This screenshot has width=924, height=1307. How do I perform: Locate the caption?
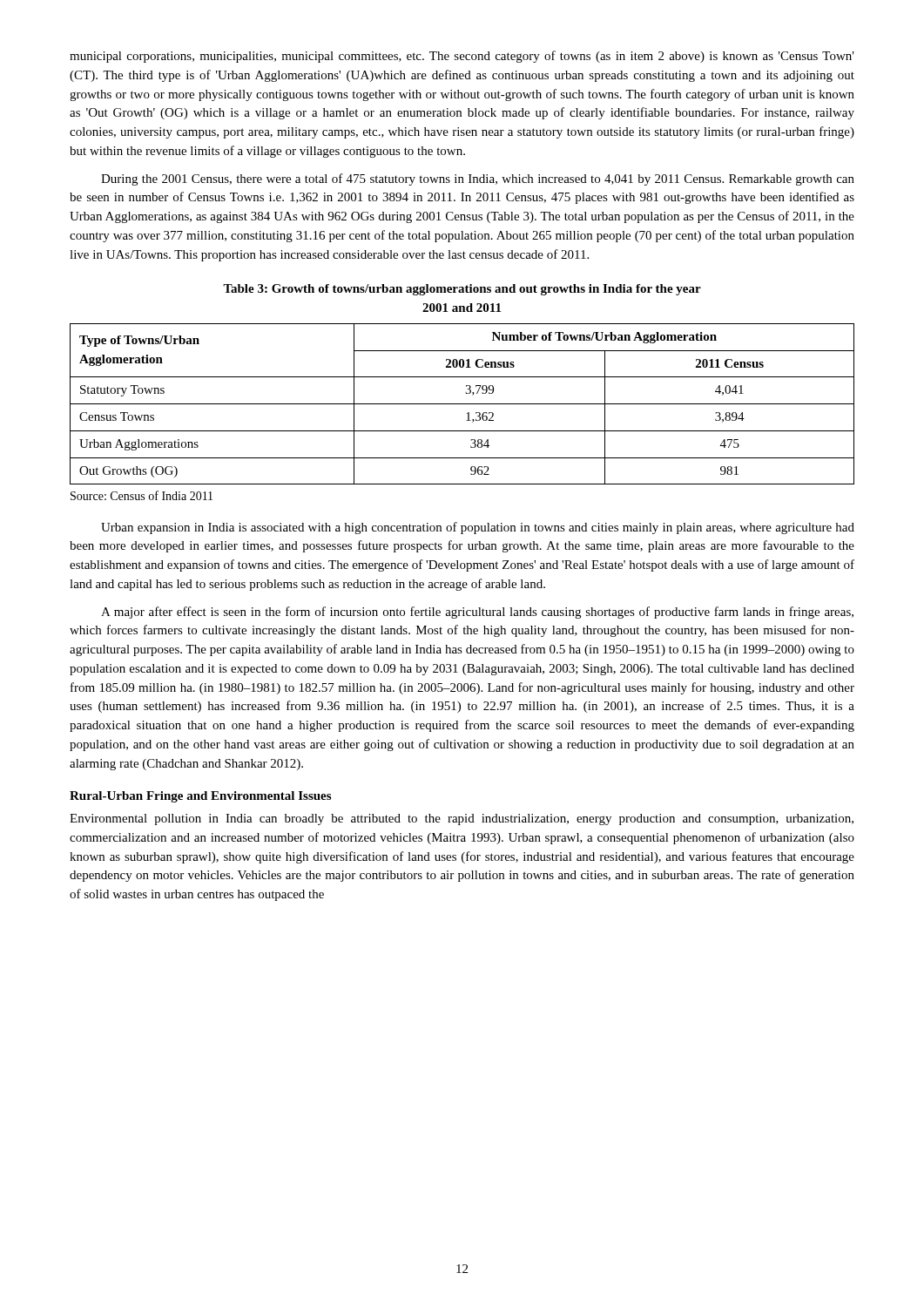pos(462,298)
